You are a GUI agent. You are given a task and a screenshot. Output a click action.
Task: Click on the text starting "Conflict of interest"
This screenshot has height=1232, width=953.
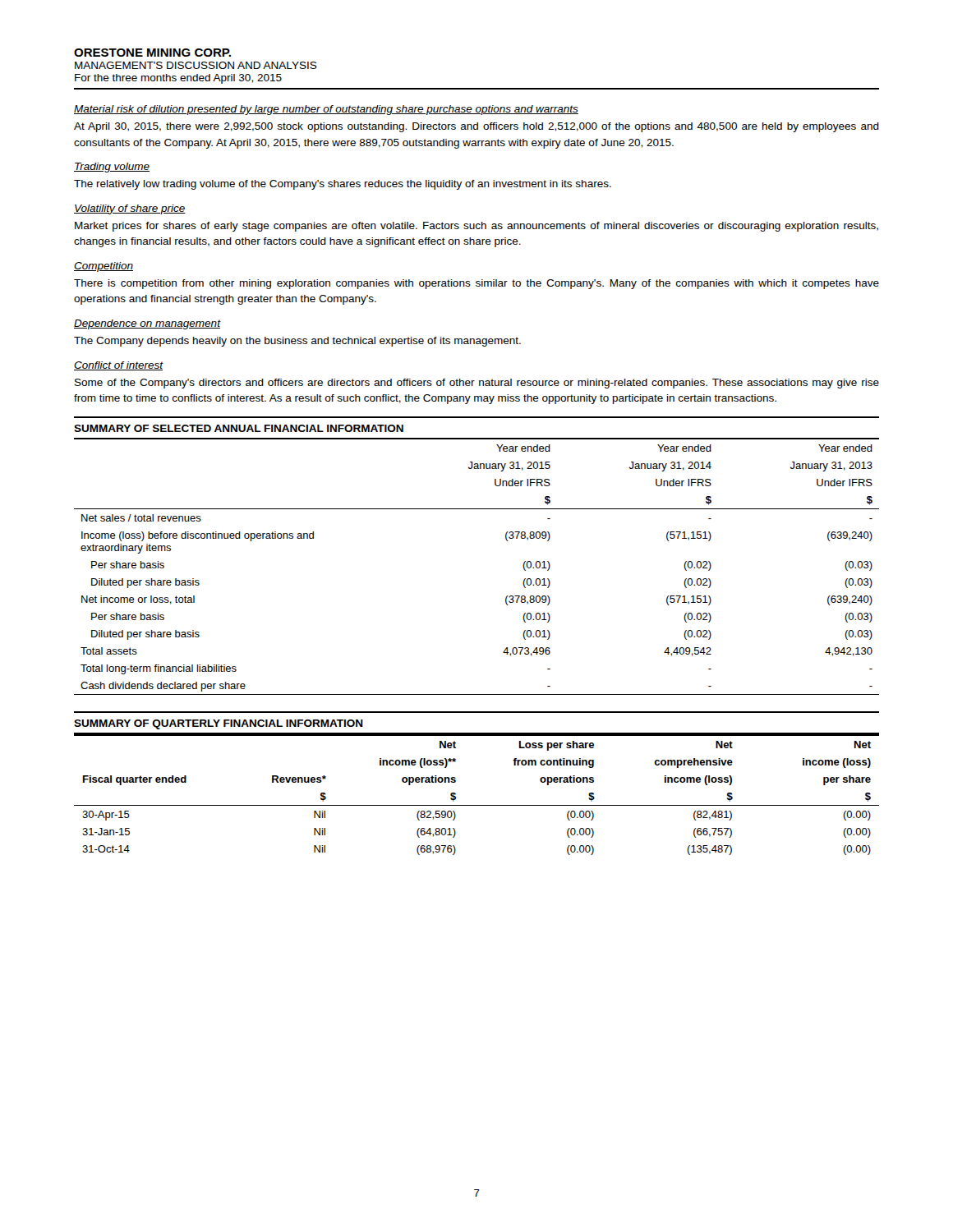coord(118,365)
